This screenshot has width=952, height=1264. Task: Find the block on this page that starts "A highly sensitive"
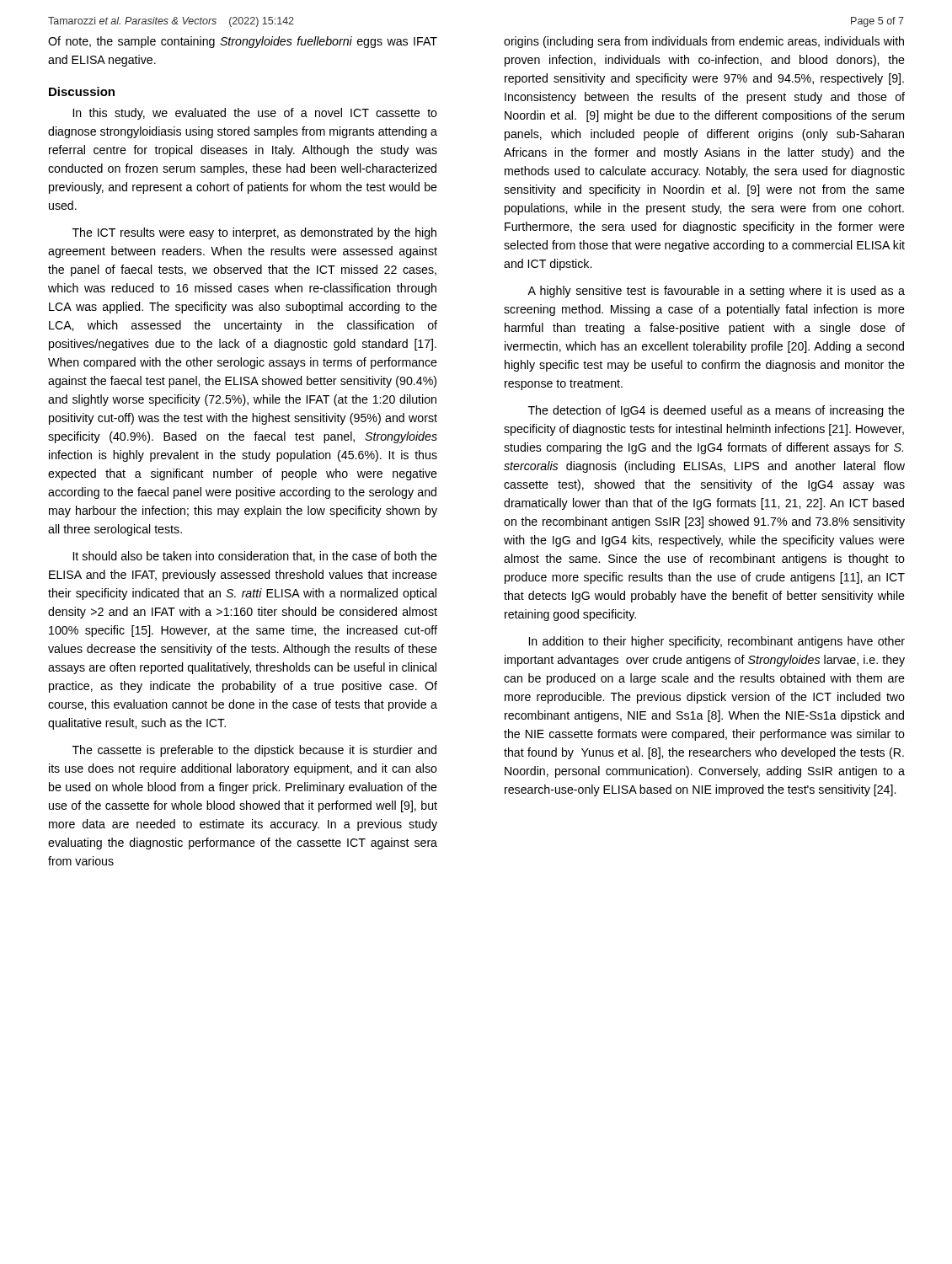[x=704, y=337]
